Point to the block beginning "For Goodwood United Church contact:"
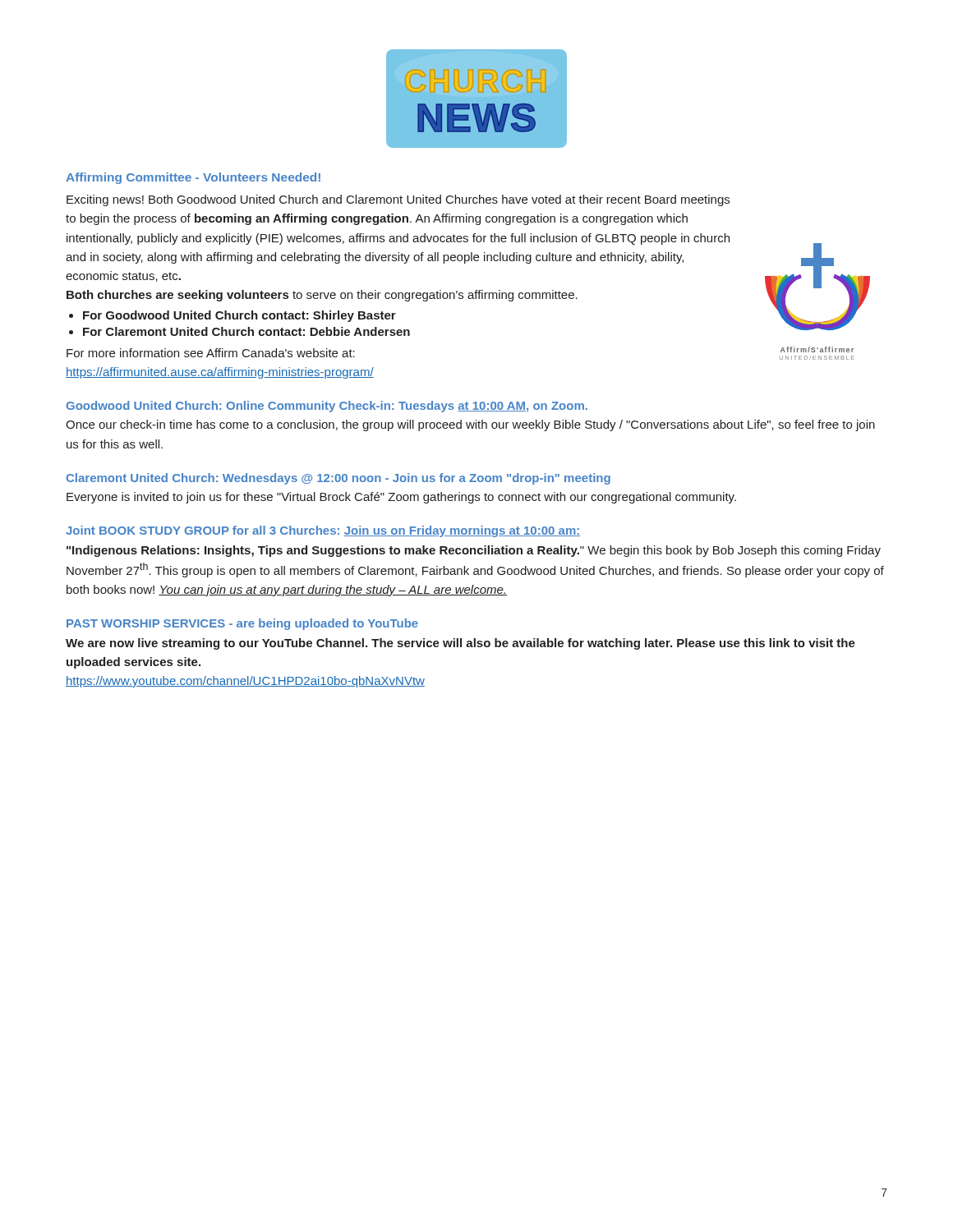The image size is (953, 1232). [239, 315]
